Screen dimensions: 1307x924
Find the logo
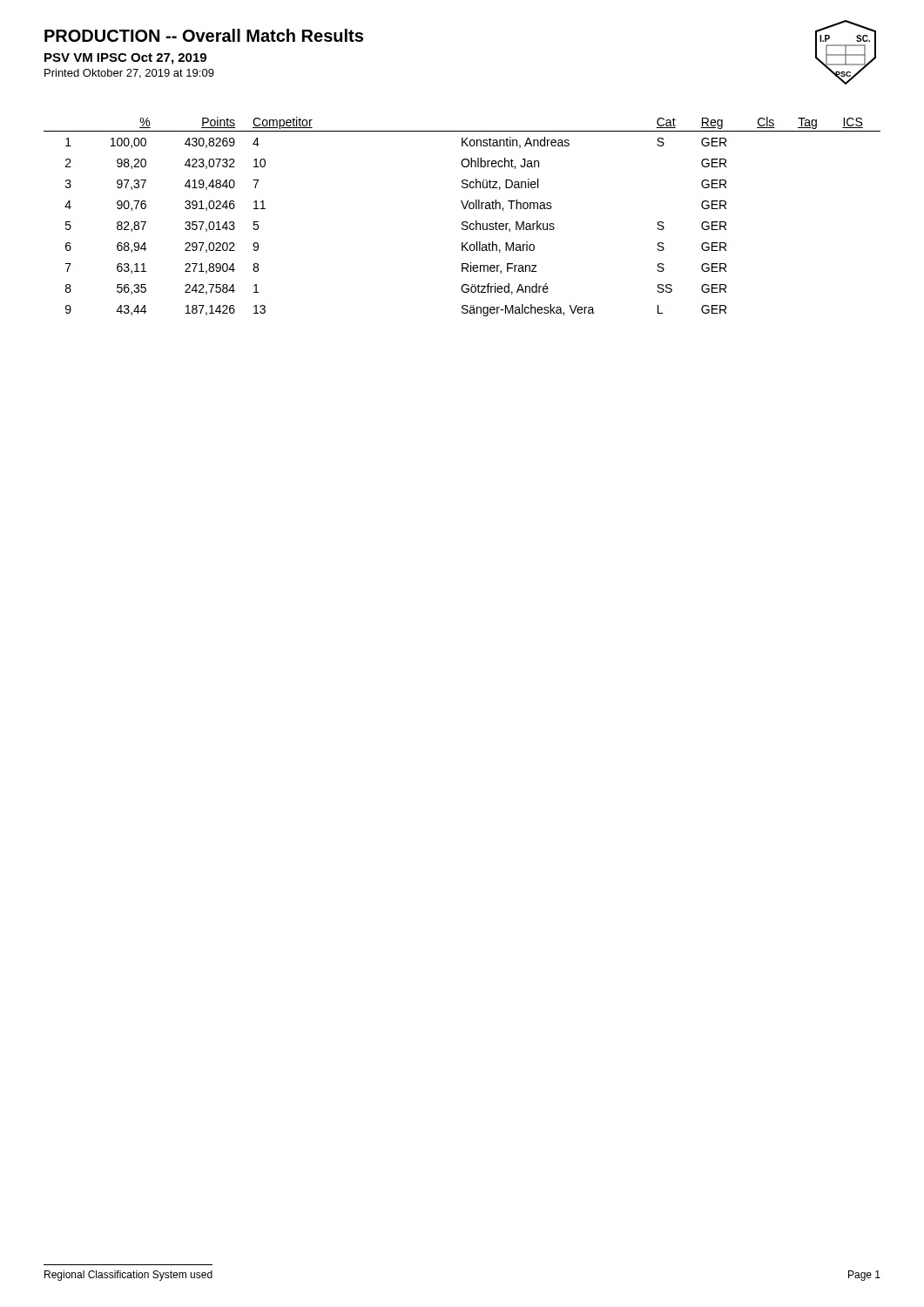pyautogui.click(x=846, y=52)
